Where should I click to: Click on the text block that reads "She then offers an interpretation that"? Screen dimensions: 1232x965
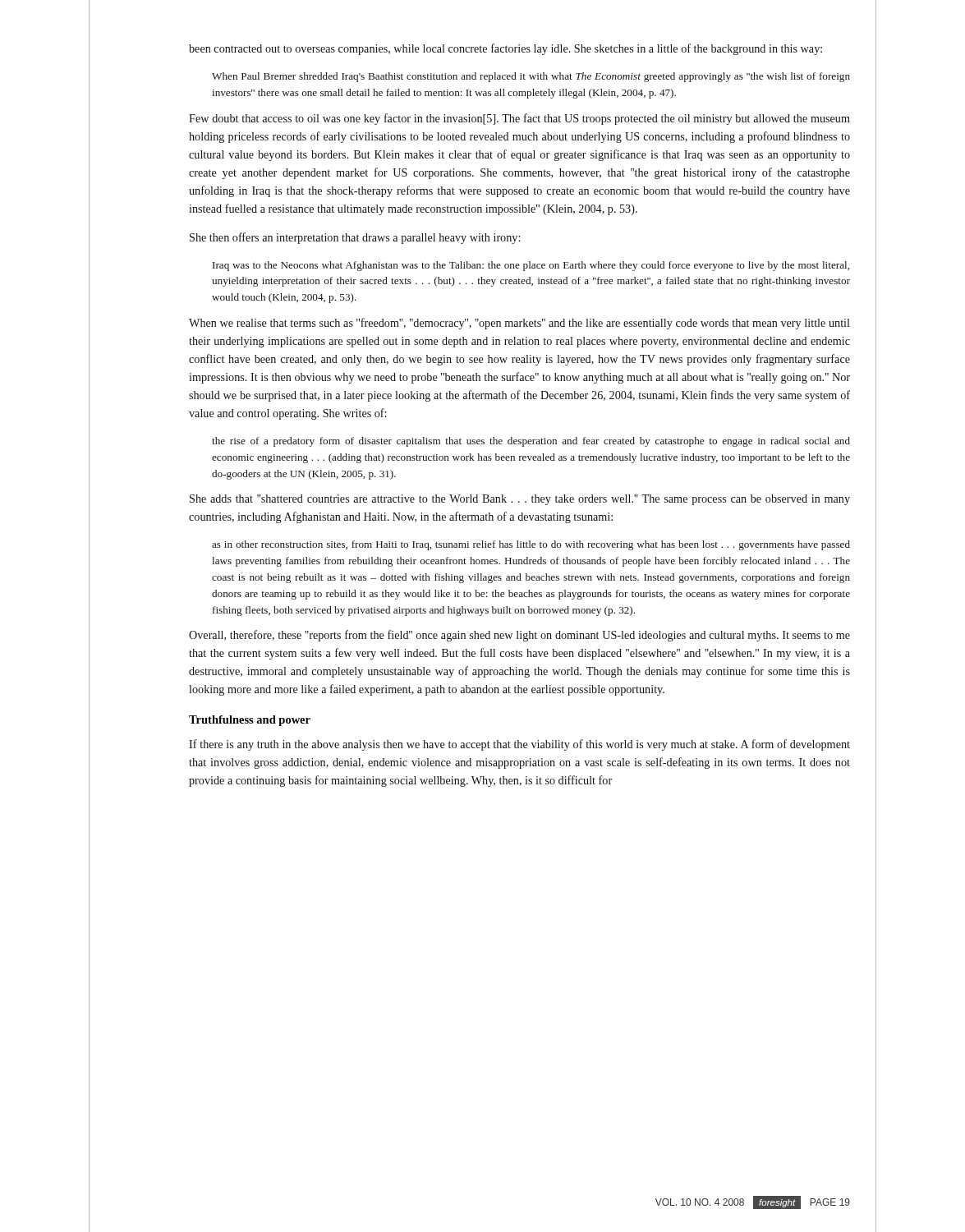point(355,237)
